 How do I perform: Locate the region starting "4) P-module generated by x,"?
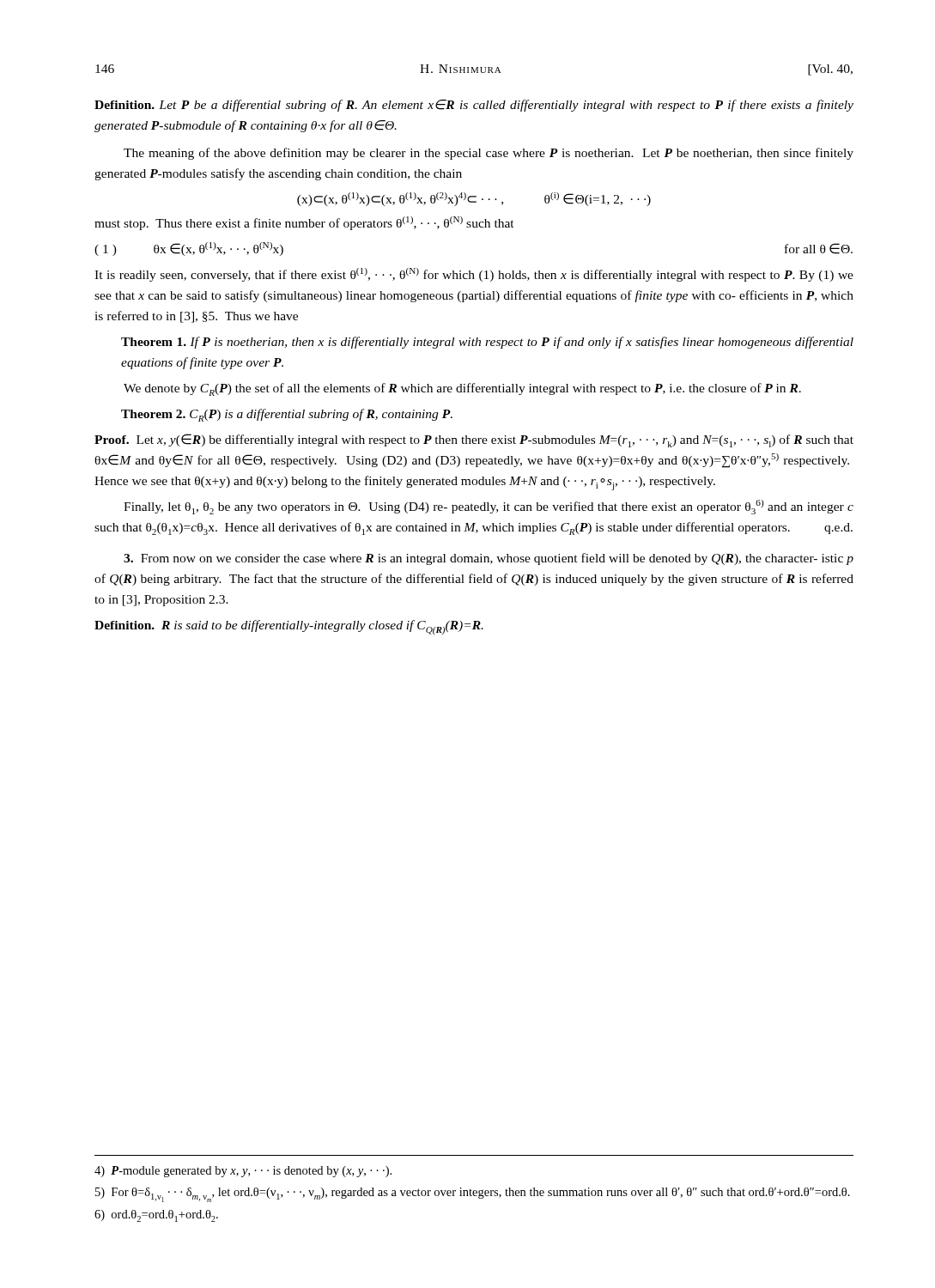243,1170
